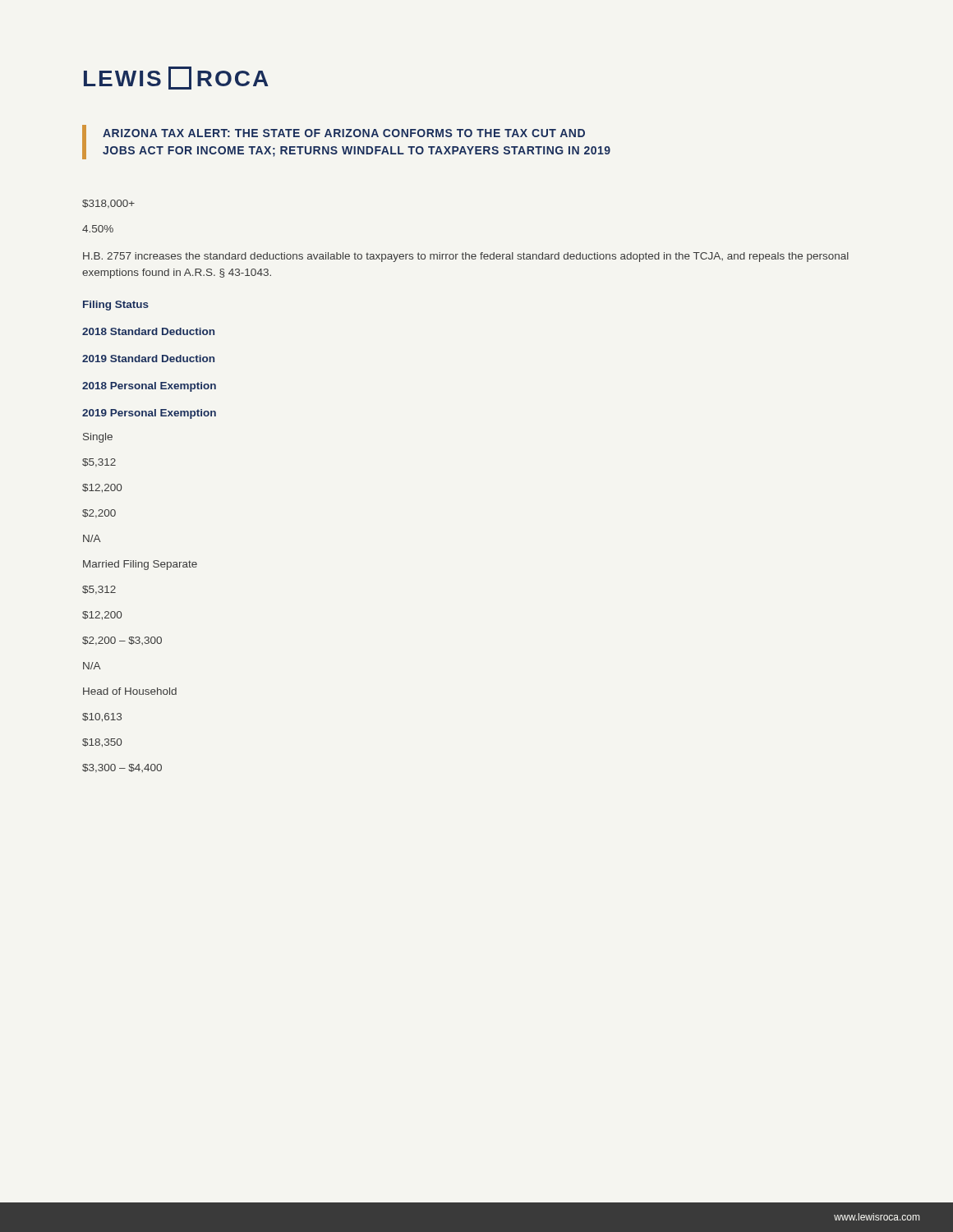Click on the text block starting "2018 Personal Exemption"

pyautogui.click(x=149, y=385)
